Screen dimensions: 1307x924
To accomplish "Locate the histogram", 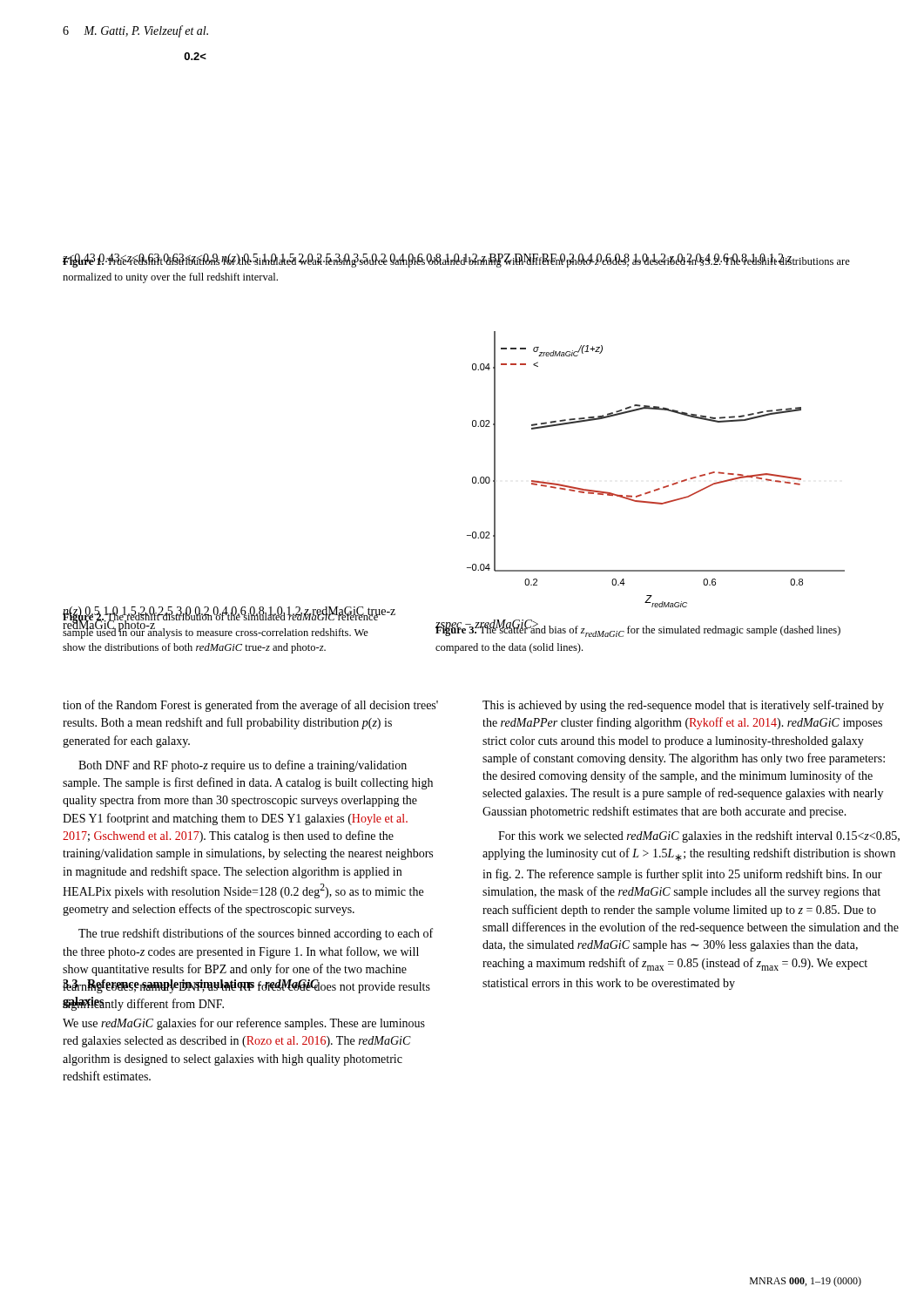I will 463,148.
